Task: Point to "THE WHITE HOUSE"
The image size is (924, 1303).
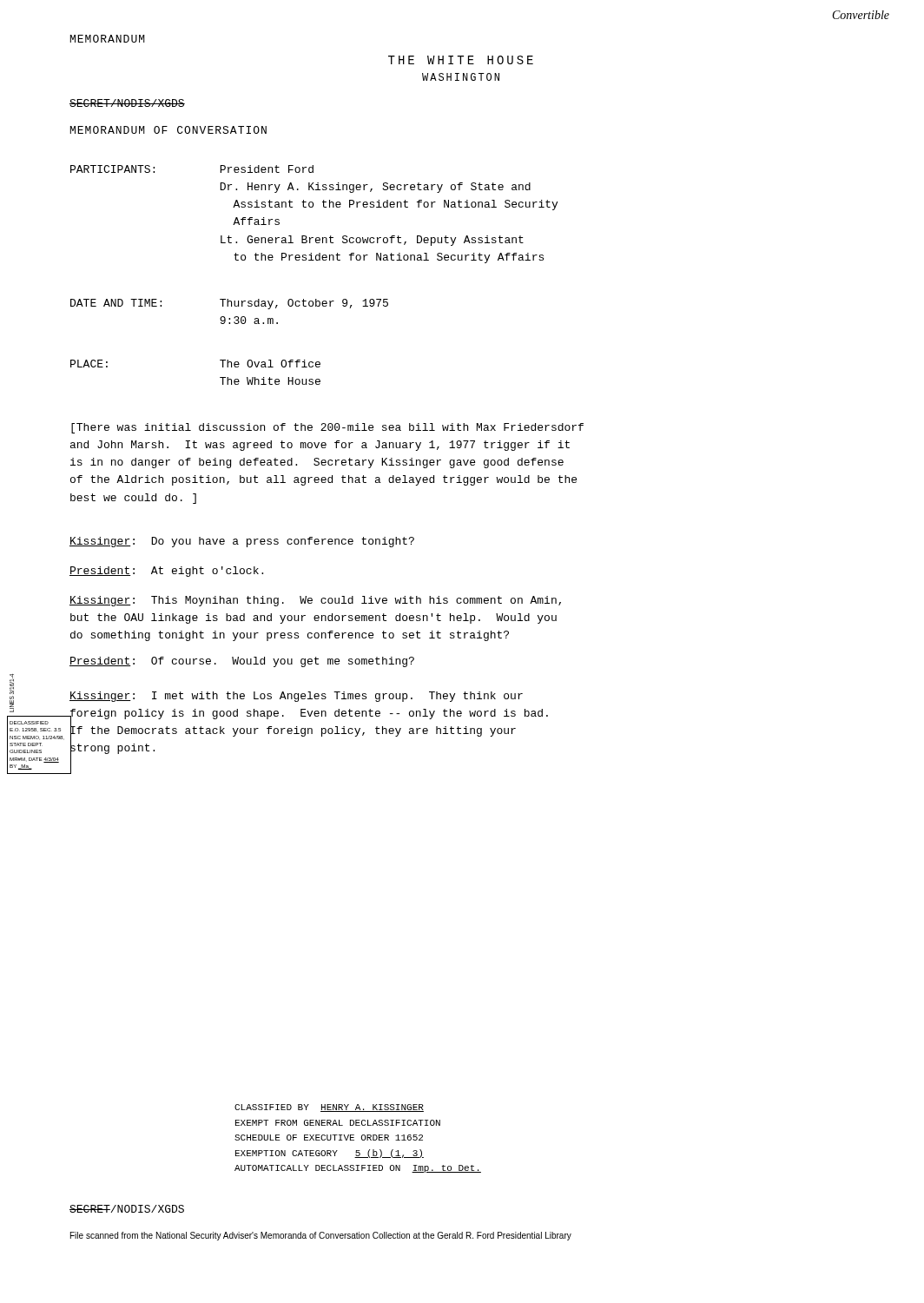Action: [x=462, y=61]
